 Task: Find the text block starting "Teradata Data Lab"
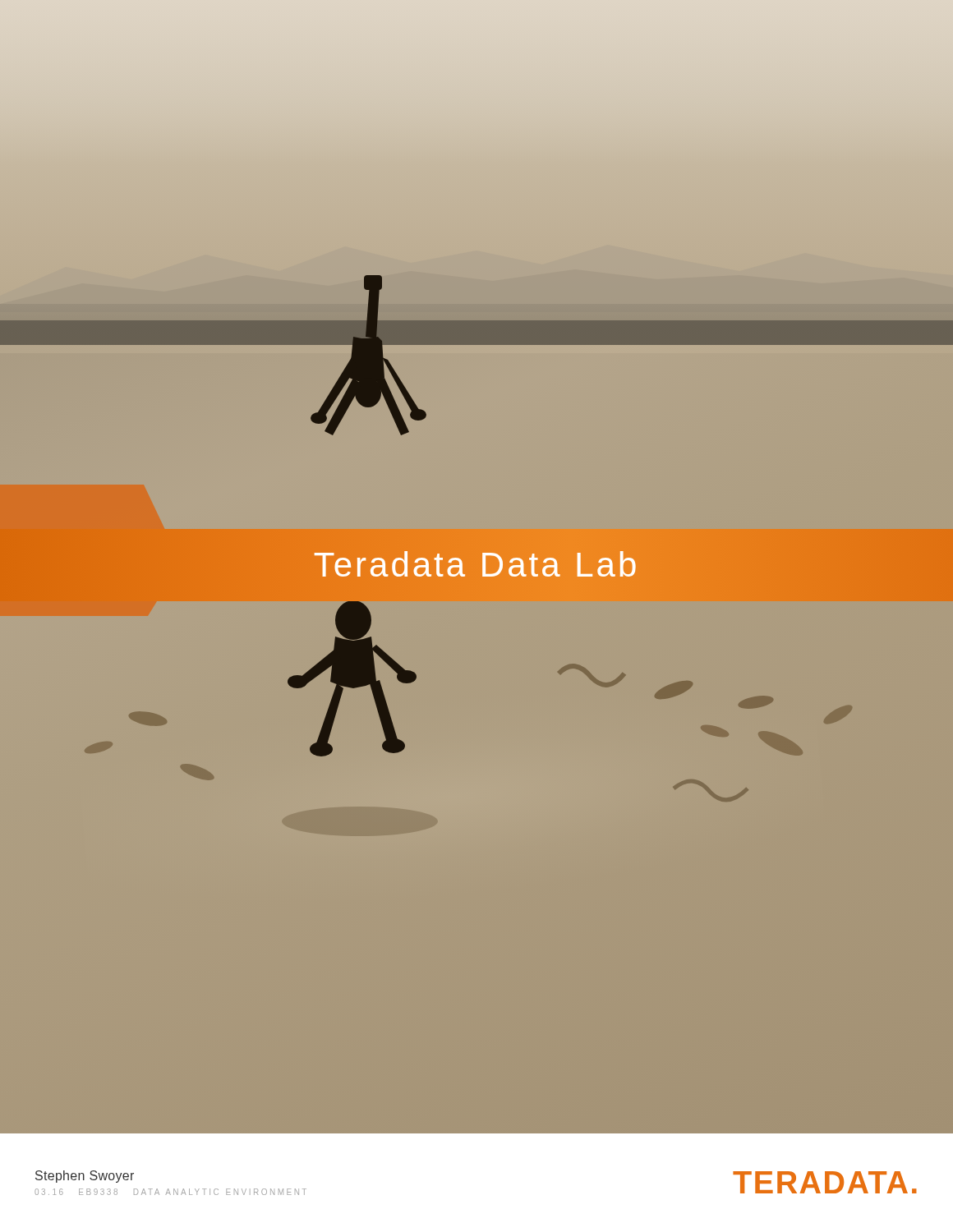click(x=476, y=565)
